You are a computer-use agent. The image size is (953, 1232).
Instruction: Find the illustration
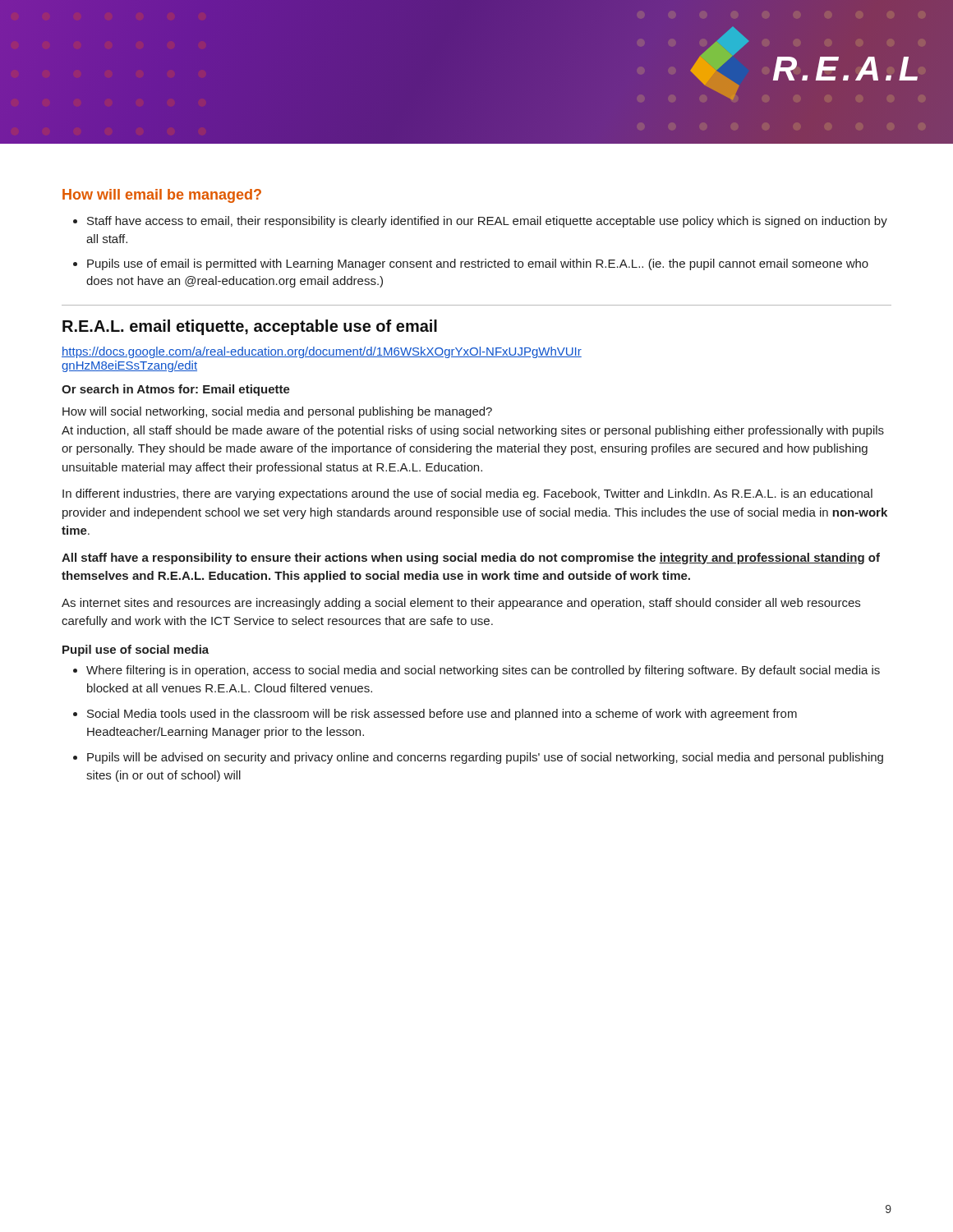(476, 72)
